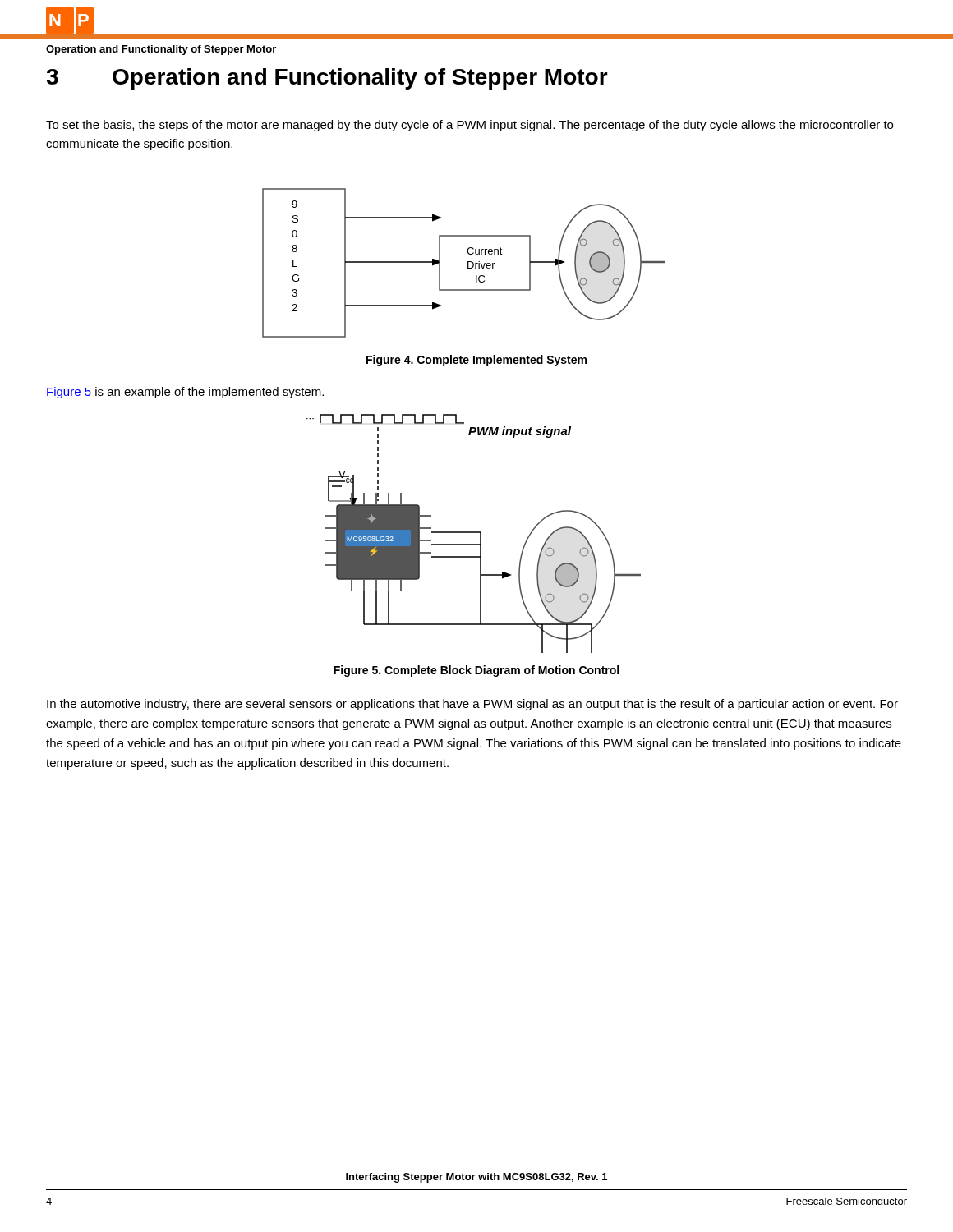Viewport: 953px width, 1232px height.
Task: Select the text block containing "To set the basis, the steps"
Action: click(470, 134)
